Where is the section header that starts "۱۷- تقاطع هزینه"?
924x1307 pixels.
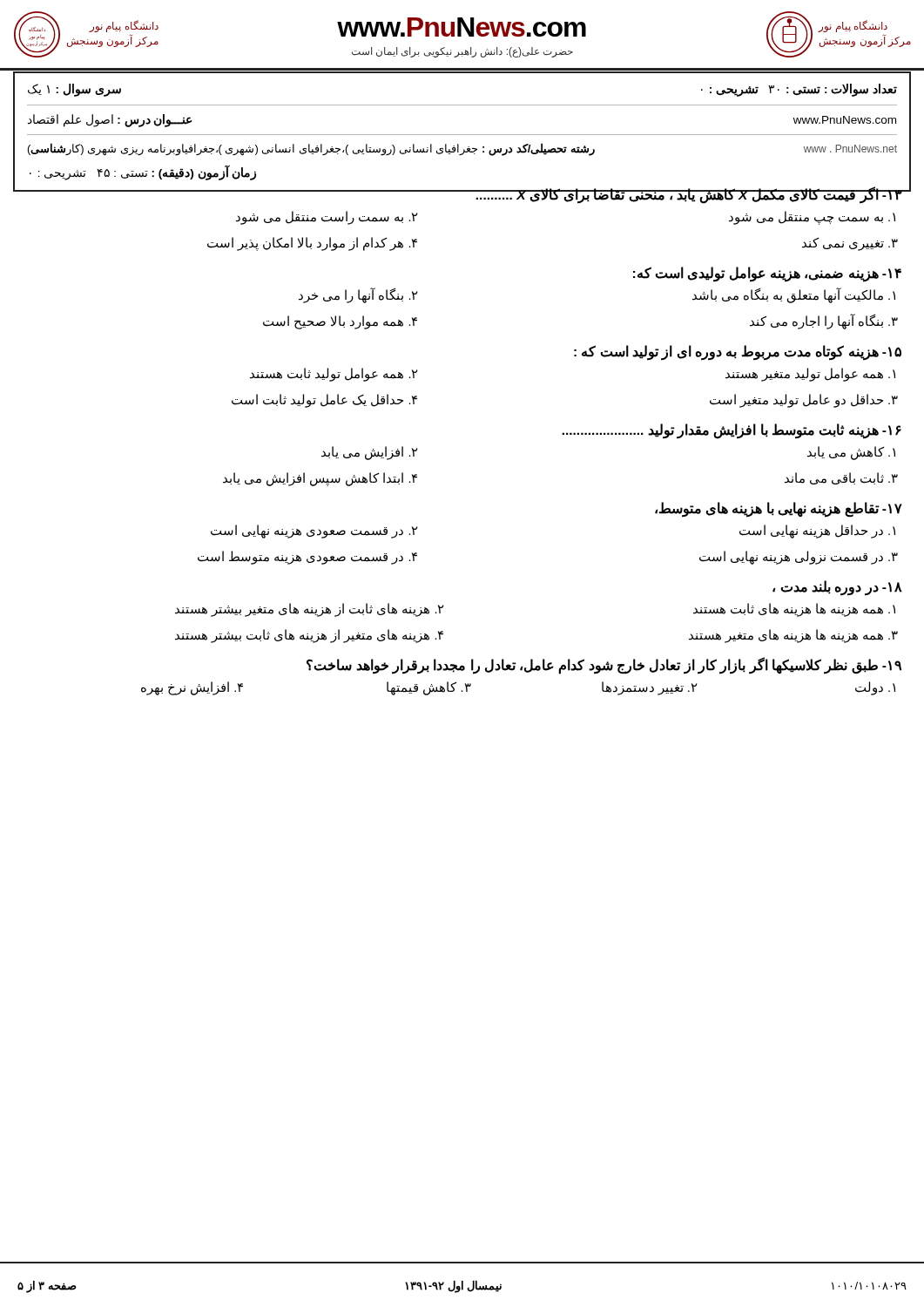click(x=778, y=508)
